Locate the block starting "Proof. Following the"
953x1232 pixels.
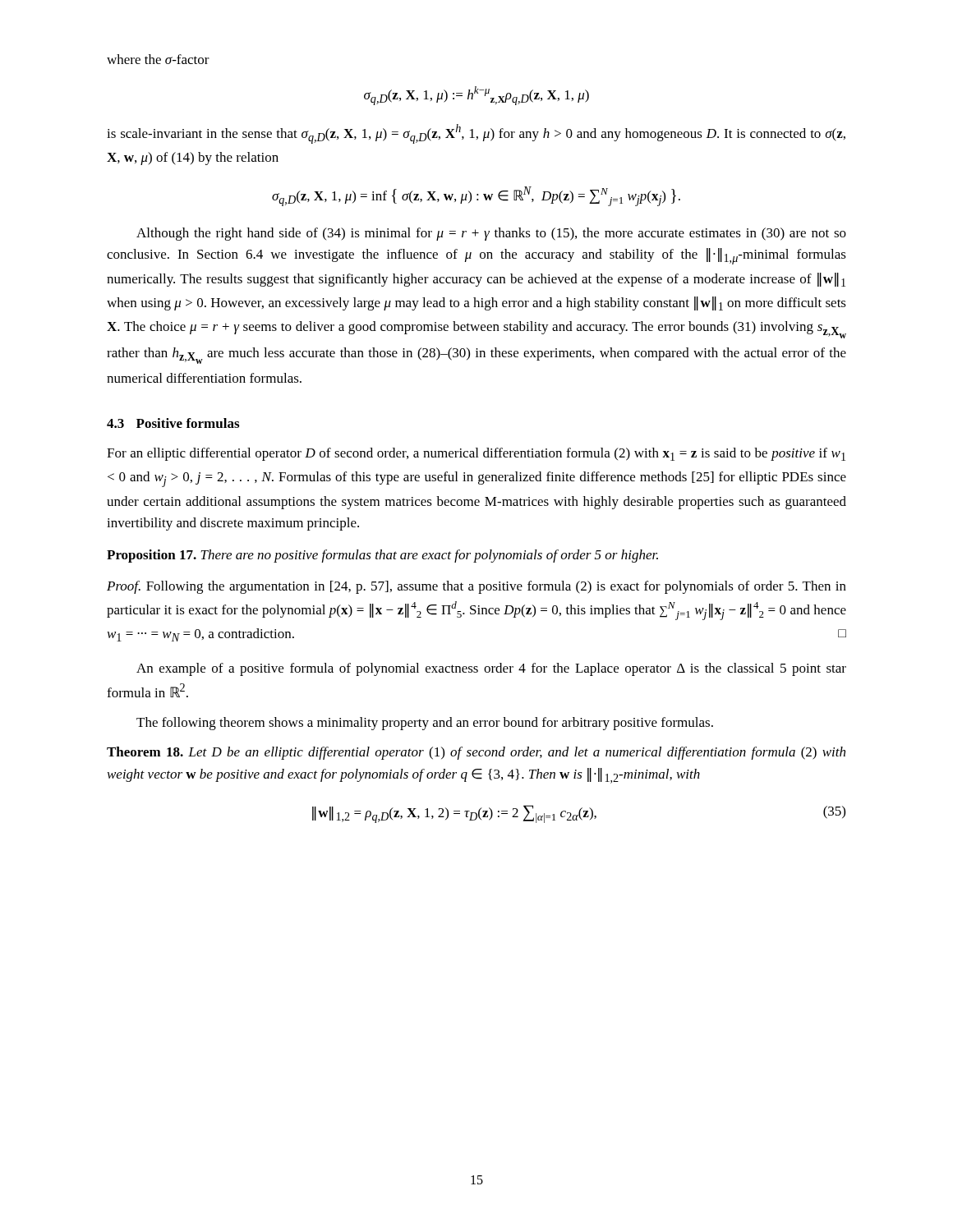point(476,611)
